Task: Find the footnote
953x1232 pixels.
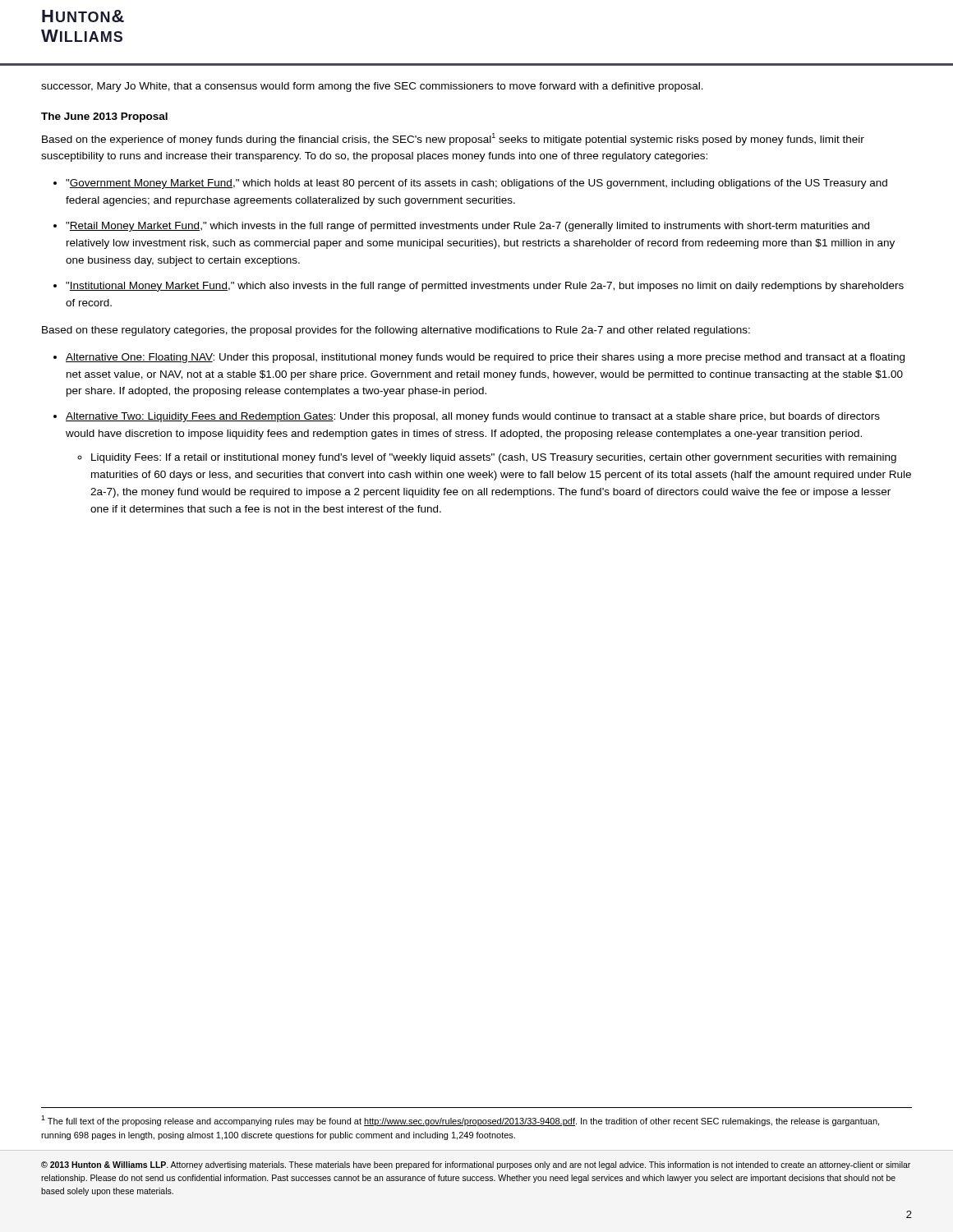Action: point(461,1127)
